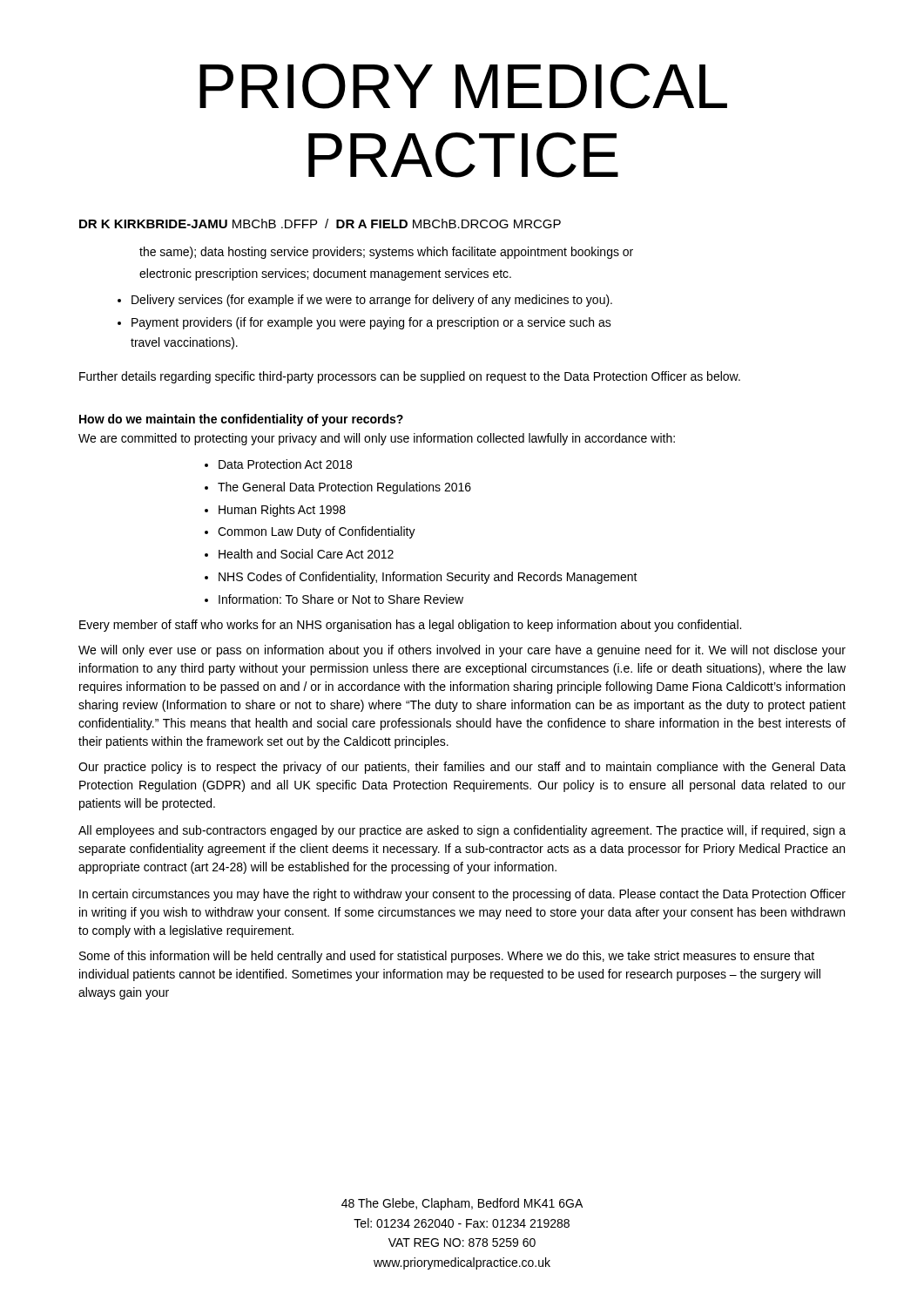Click on the text starting "In certain circumstances you may have"
This screenshot has height=1307, width=924.
(x=462, y=912)
